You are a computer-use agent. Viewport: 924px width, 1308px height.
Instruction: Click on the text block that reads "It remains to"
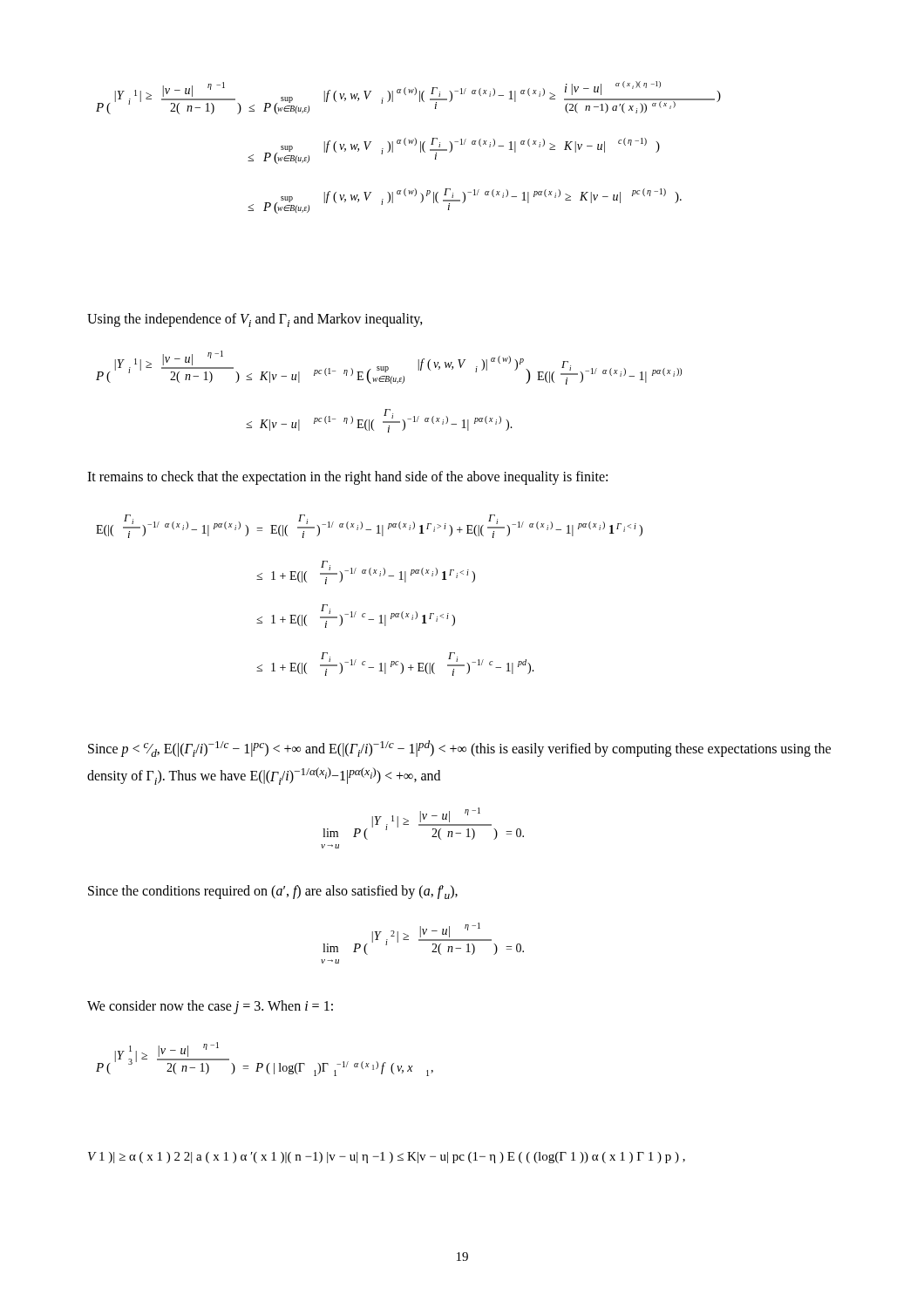(x=348, y=477)
